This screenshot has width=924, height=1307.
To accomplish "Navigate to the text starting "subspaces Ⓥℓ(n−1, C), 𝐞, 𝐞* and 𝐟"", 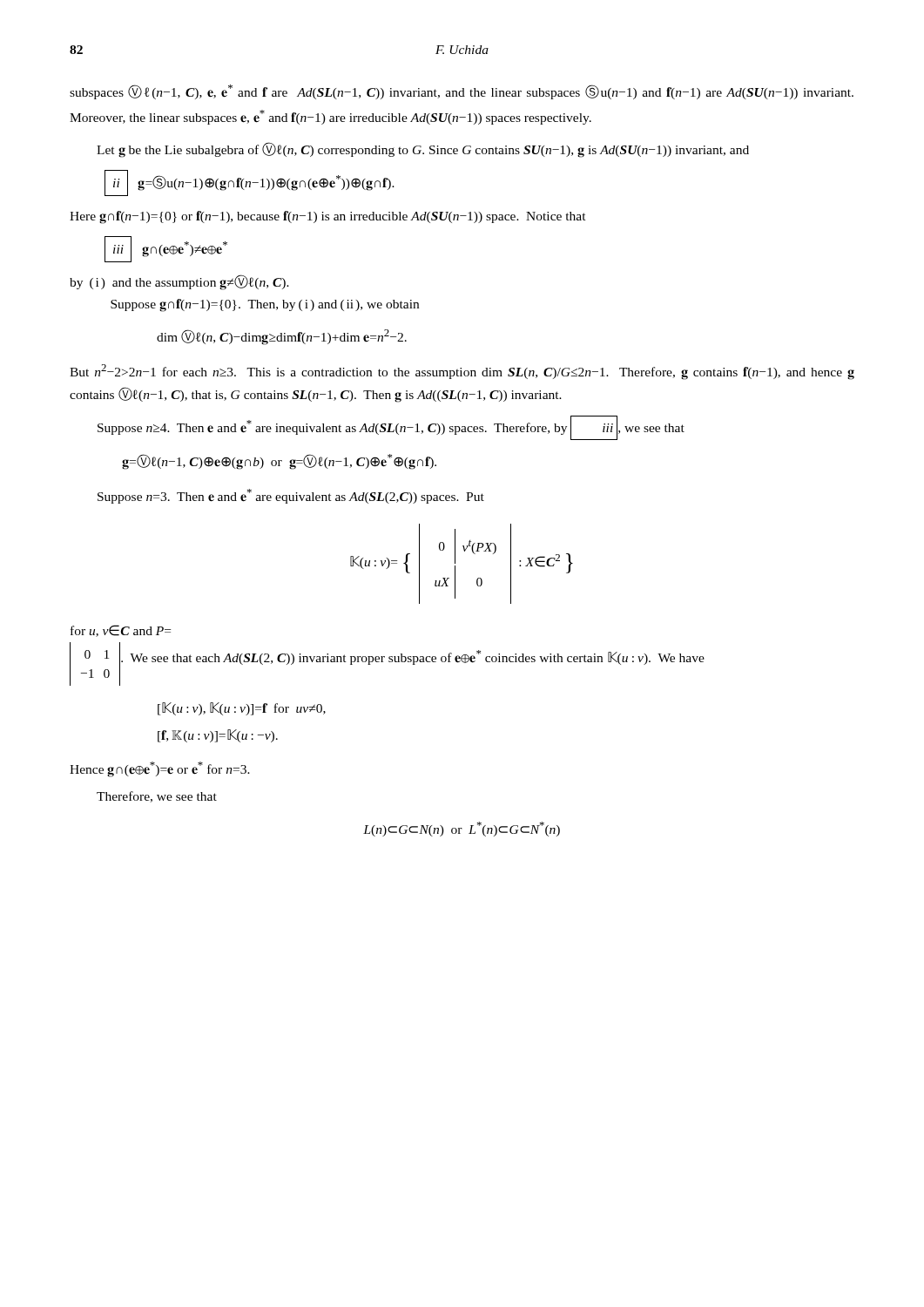I will pyautogui.click(x=462, y=103).
